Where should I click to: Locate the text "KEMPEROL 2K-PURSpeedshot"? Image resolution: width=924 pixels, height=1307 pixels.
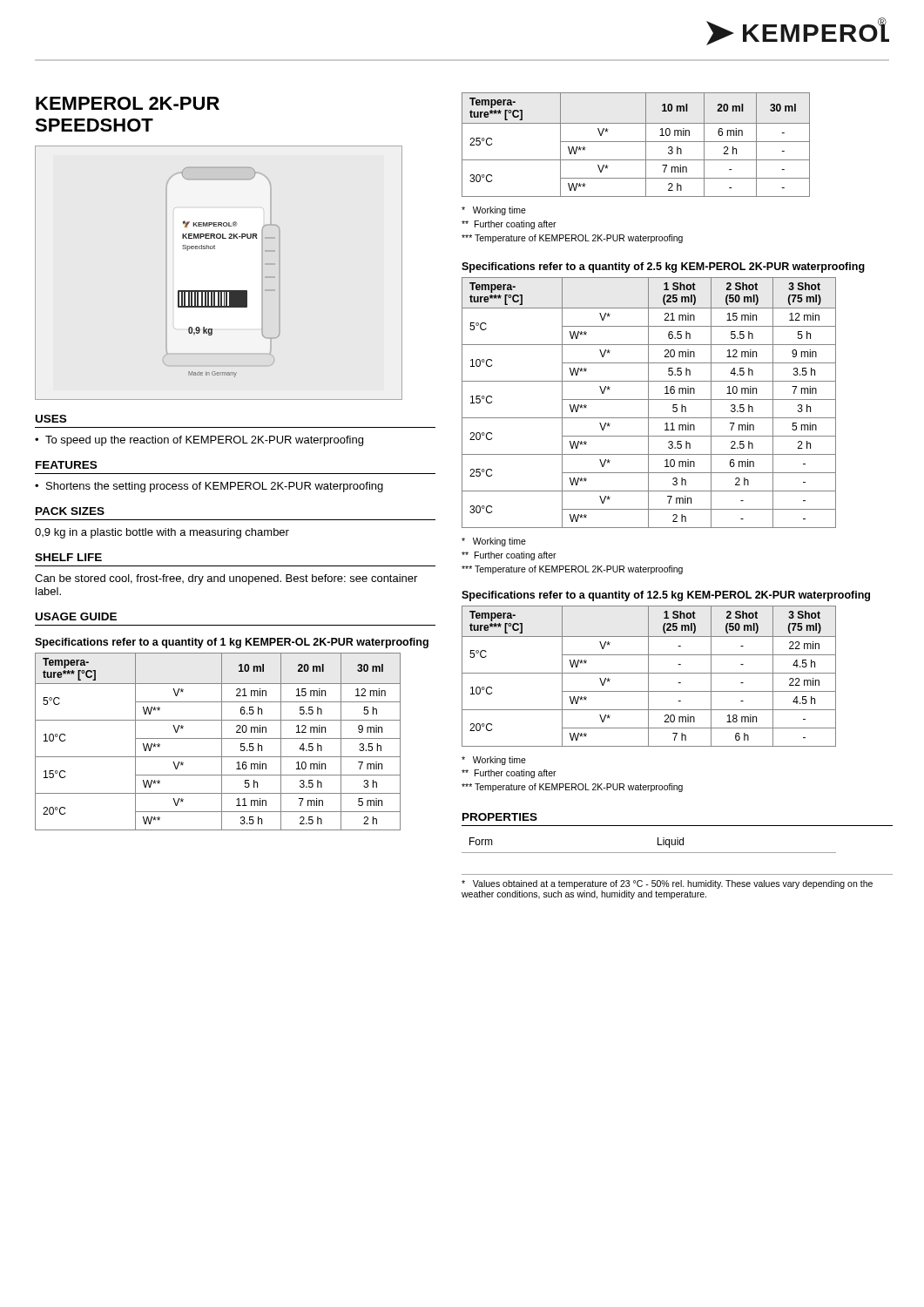tap(127, 114)
